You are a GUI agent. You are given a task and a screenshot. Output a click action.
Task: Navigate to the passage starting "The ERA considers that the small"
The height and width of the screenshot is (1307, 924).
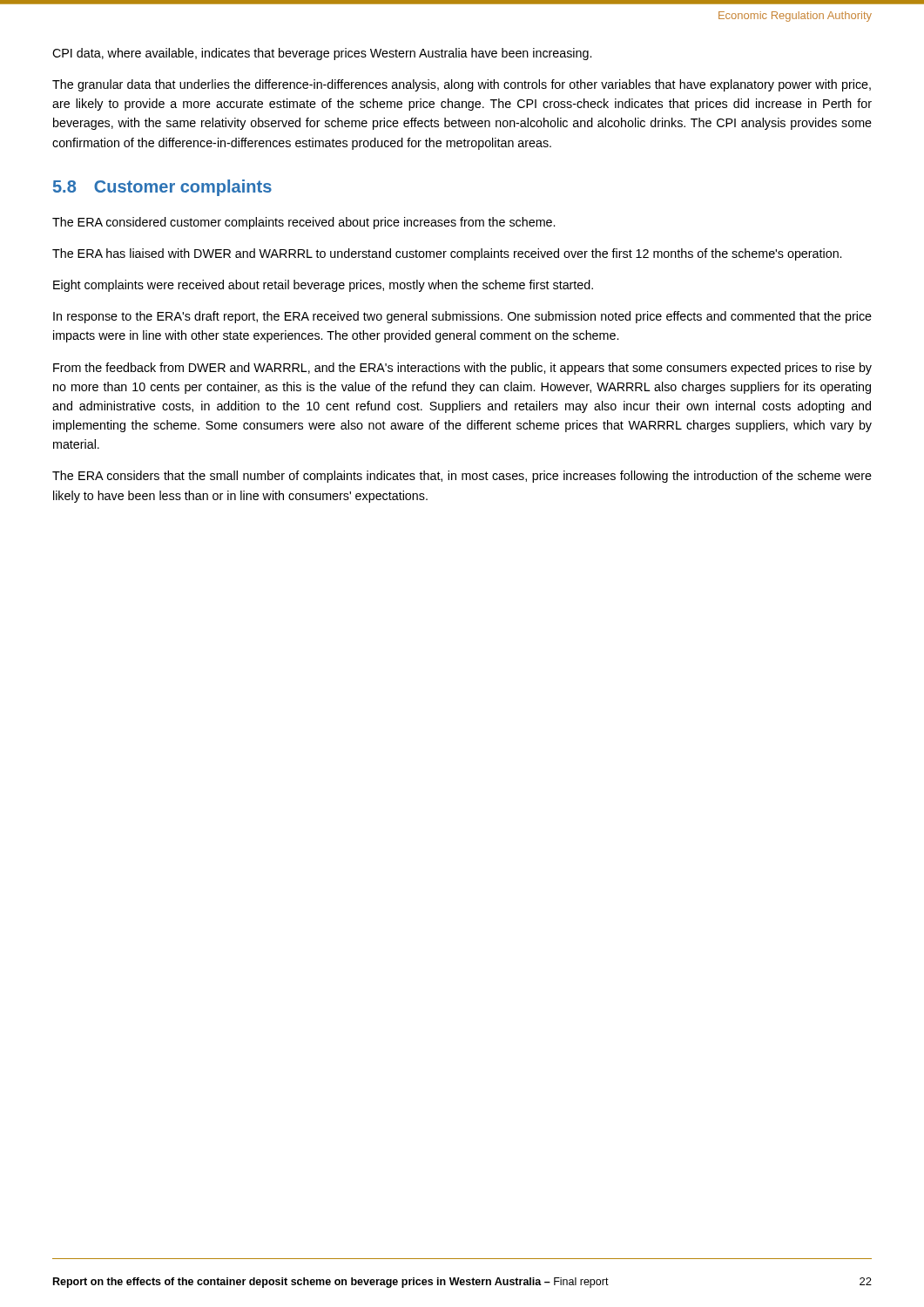[462, 486]
